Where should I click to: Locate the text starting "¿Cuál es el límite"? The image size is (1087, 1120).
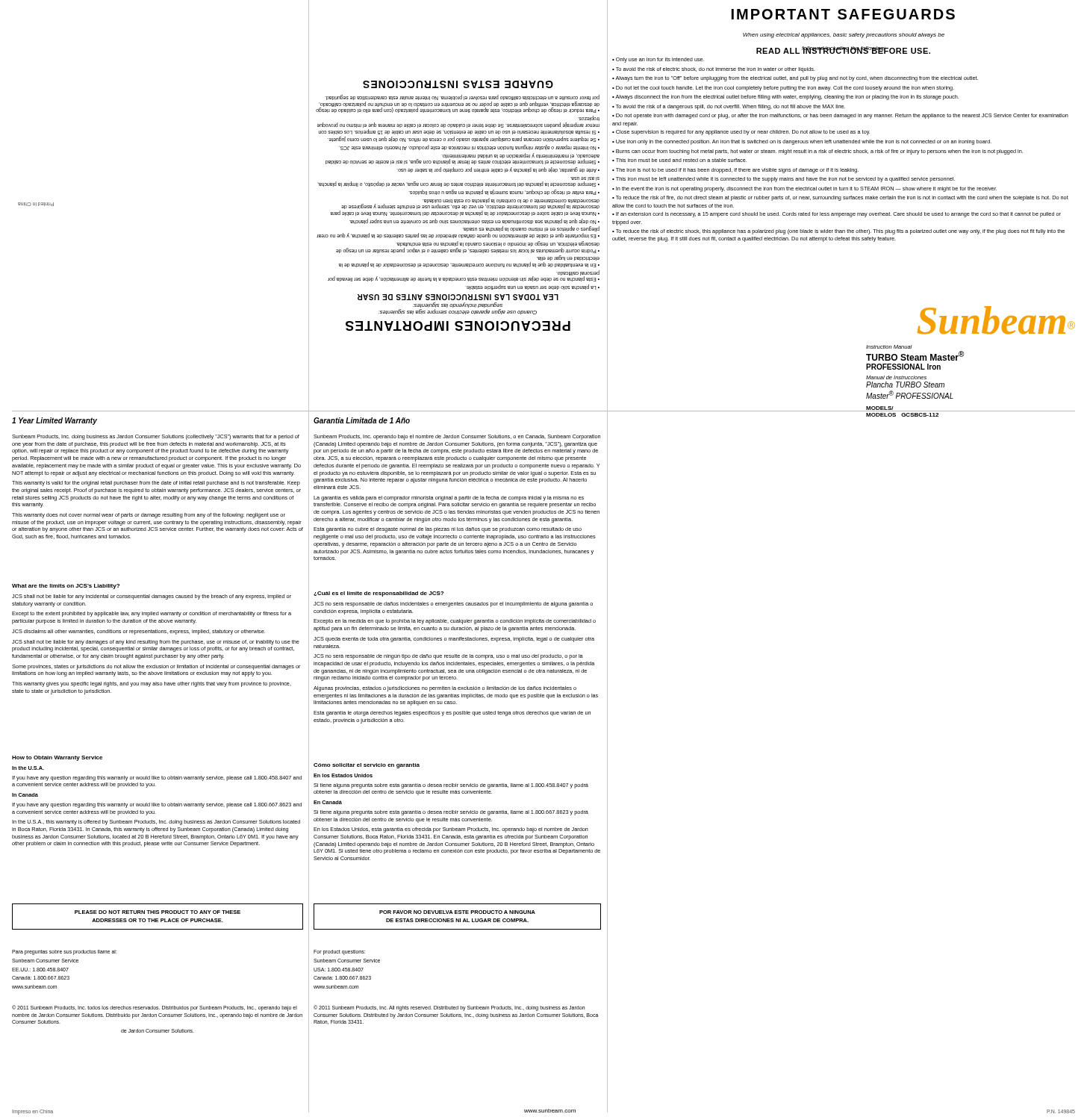tap(457, 593)
